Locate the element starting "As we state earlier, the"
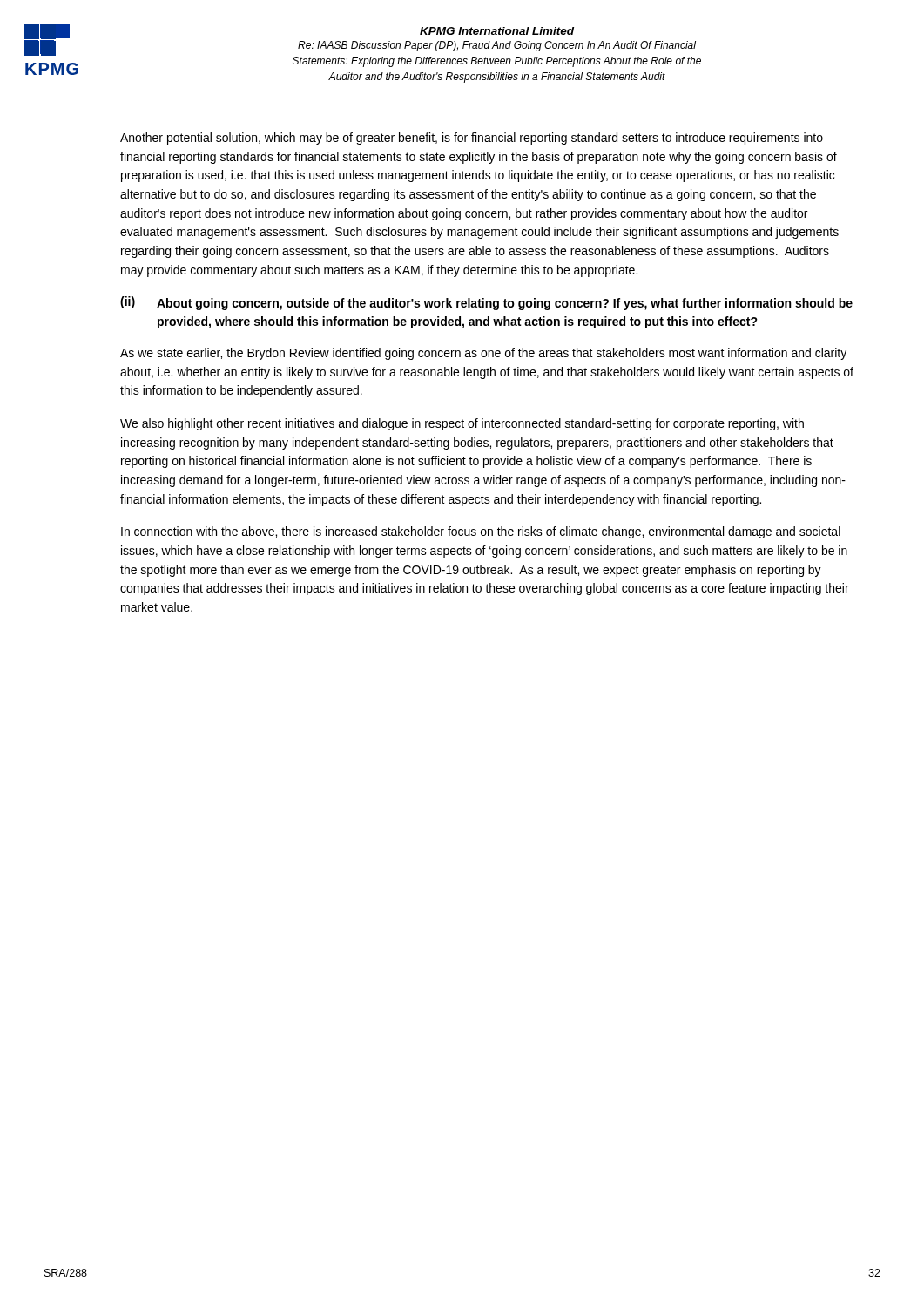 pyautogui.click(x=487, y=372)
